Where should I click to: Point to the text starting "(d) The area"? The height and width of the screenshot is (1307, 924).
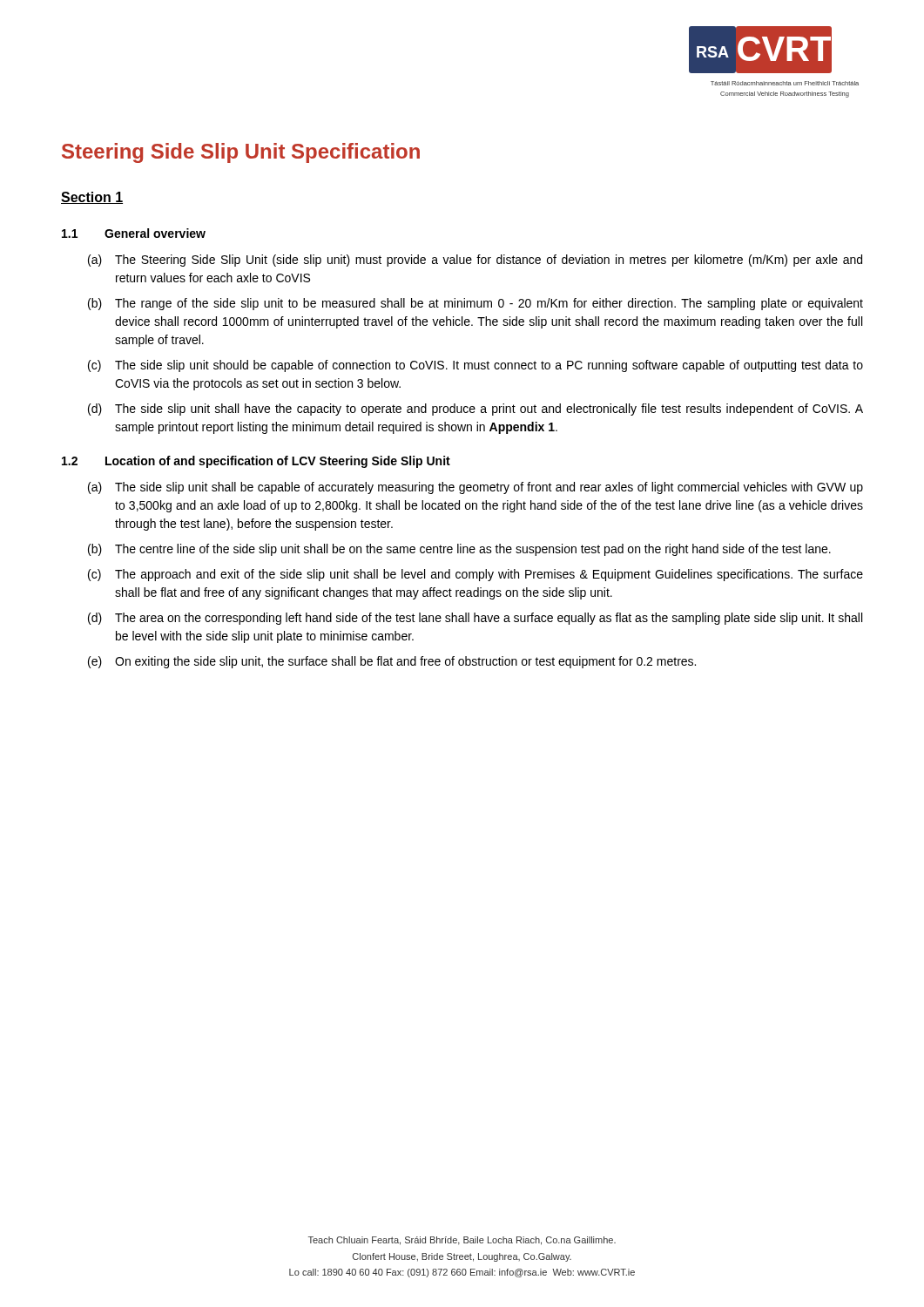coord(475,627)
